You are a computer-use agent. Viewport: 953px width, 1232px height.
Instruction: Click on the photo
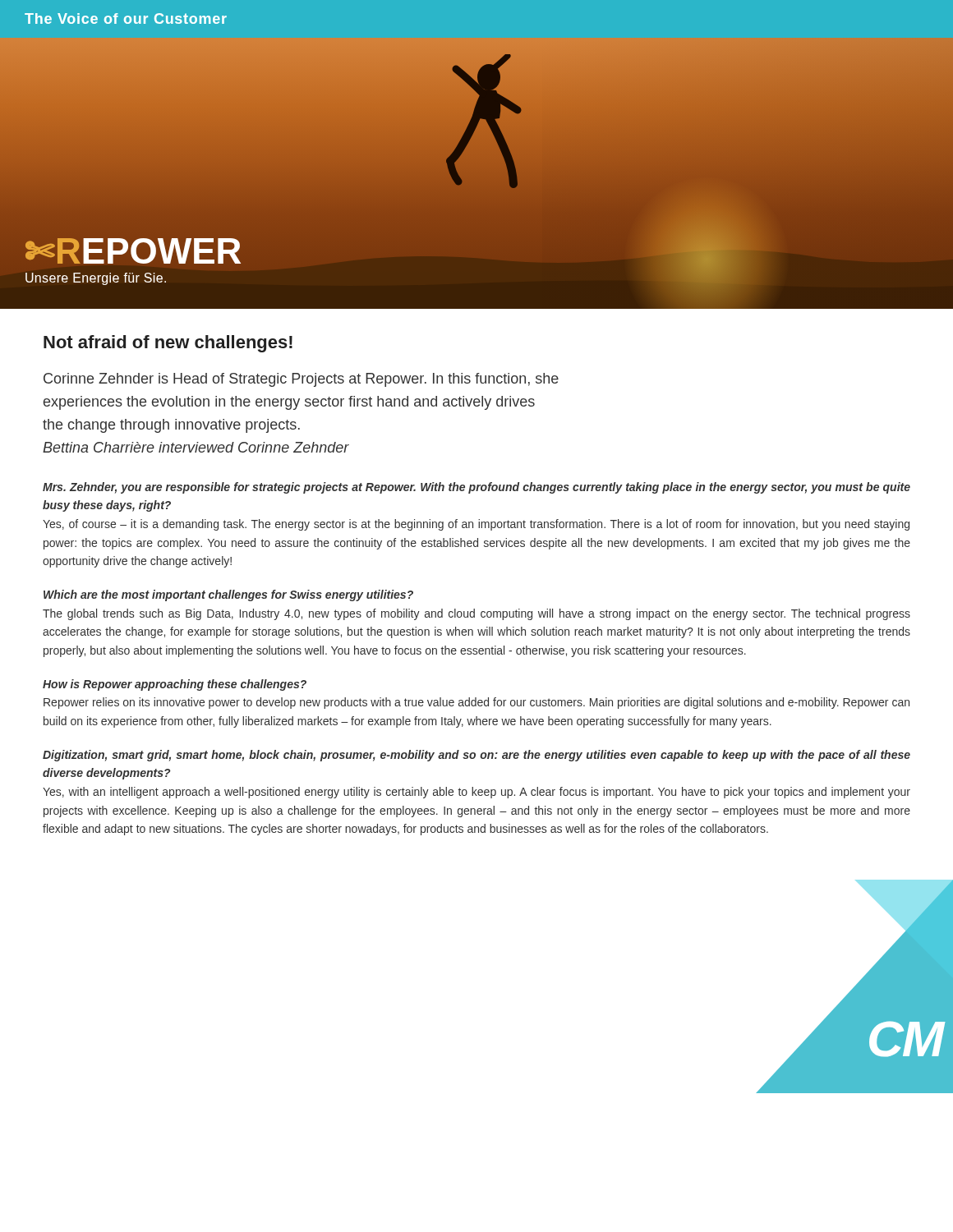pos(476,173)
